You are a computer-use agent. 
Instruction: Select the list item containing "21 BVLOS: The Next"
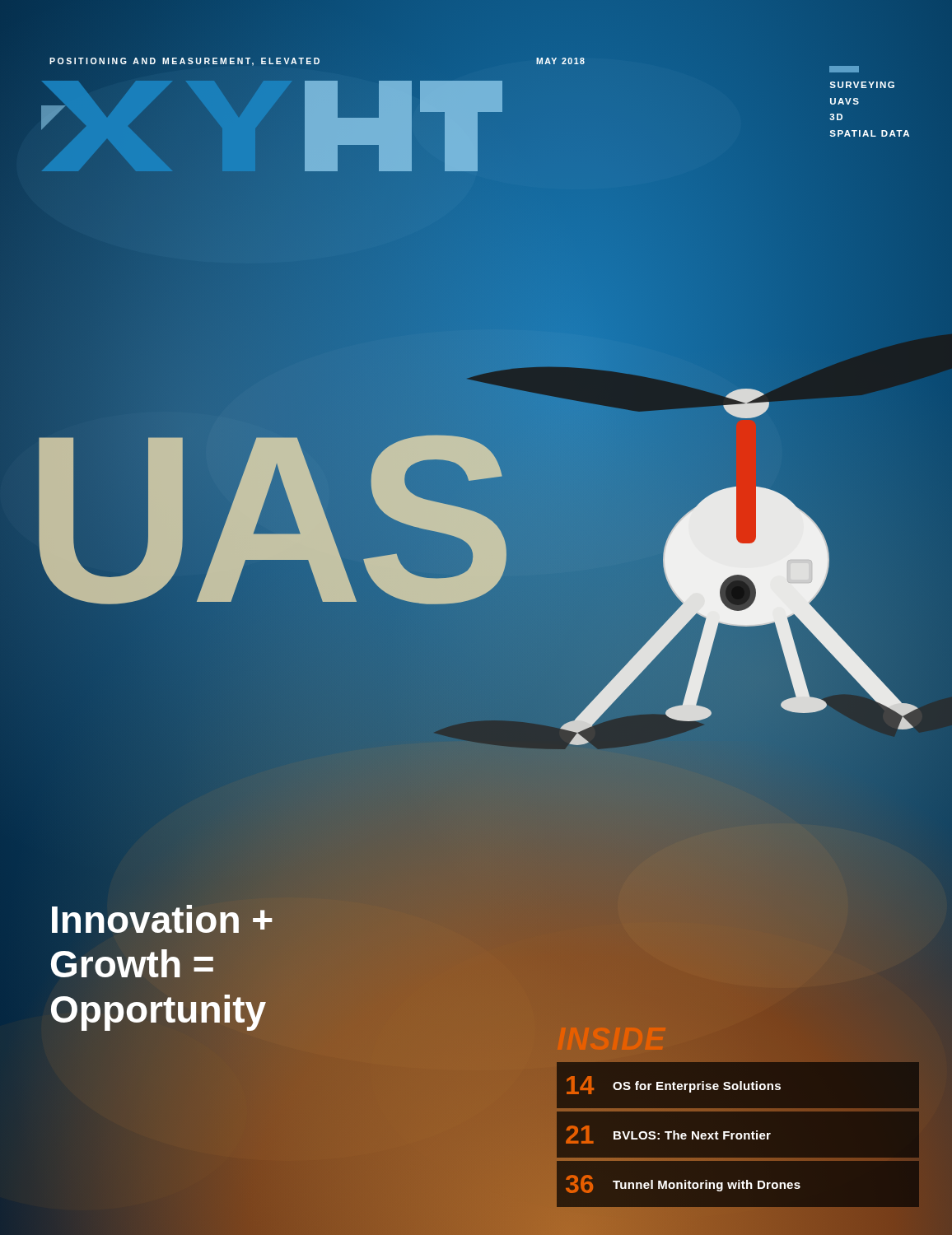point(668,1135)
